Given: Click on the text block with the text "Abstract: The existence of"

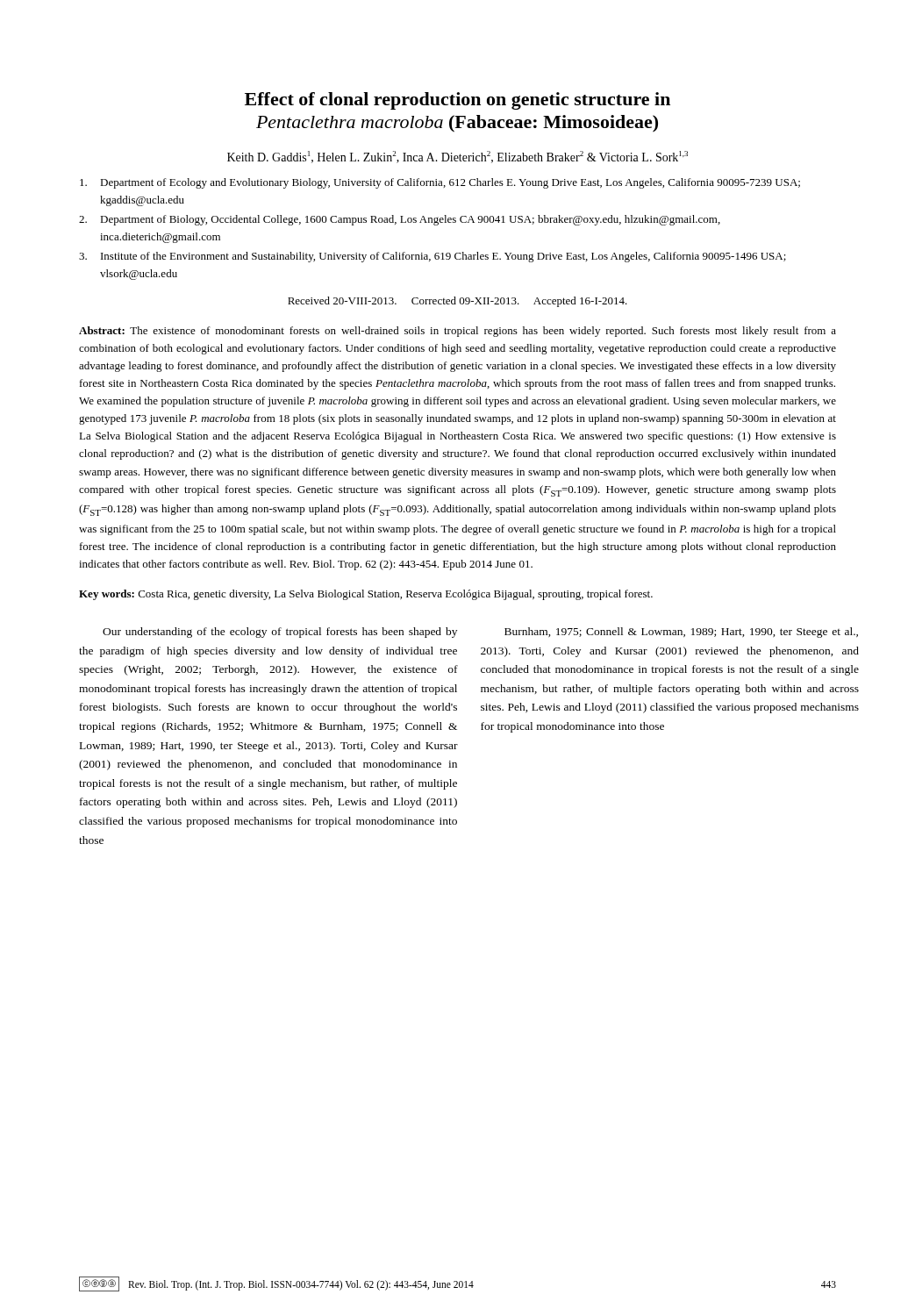Looking at the screenshot, I should pos(458,447).
